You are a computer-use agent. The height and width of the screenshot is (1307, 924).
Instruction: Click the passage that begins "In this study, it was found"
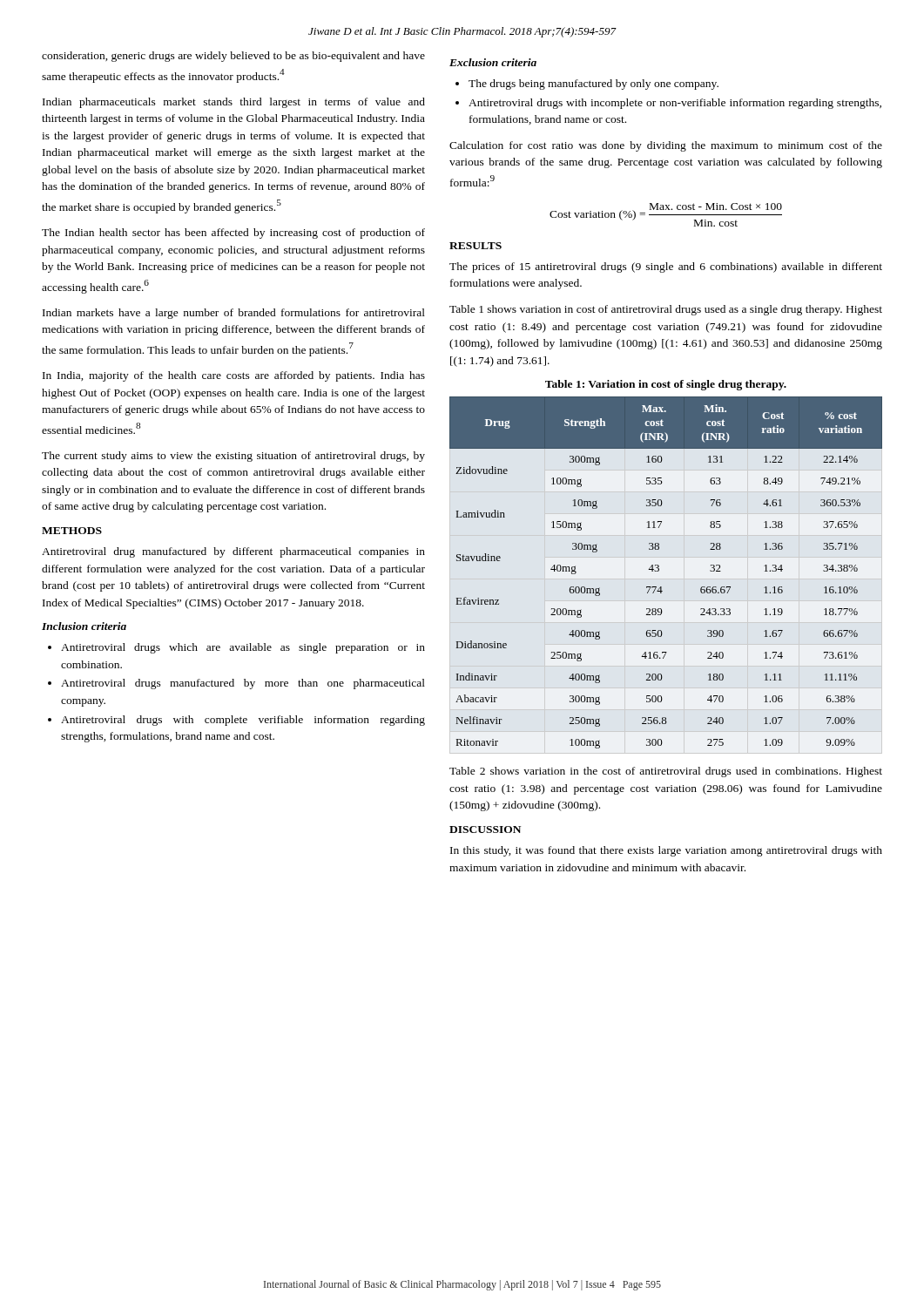[666, 859]
